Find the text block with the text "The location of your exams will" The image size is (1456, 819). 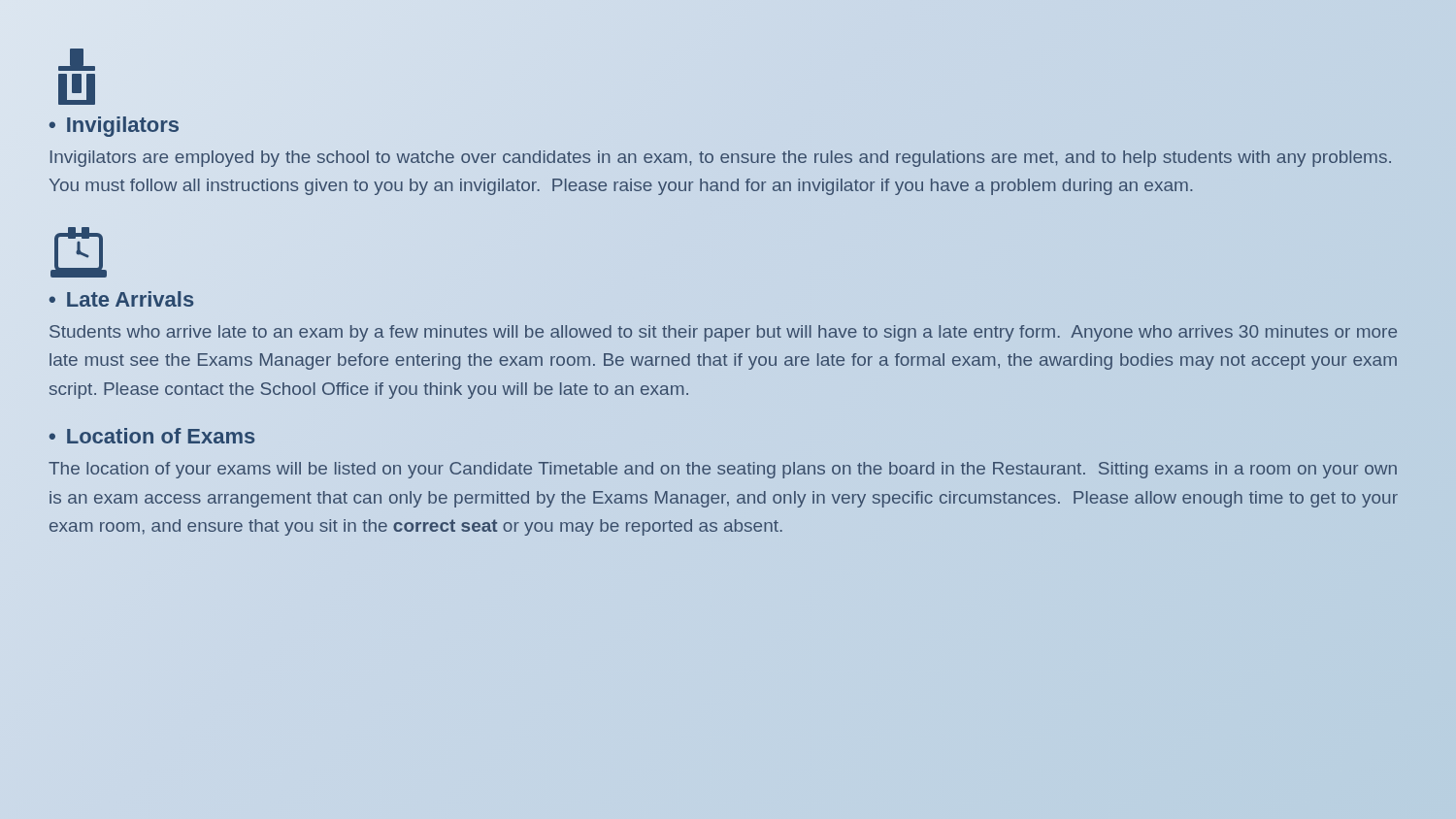pyautogui.click(x=723, y=497)
